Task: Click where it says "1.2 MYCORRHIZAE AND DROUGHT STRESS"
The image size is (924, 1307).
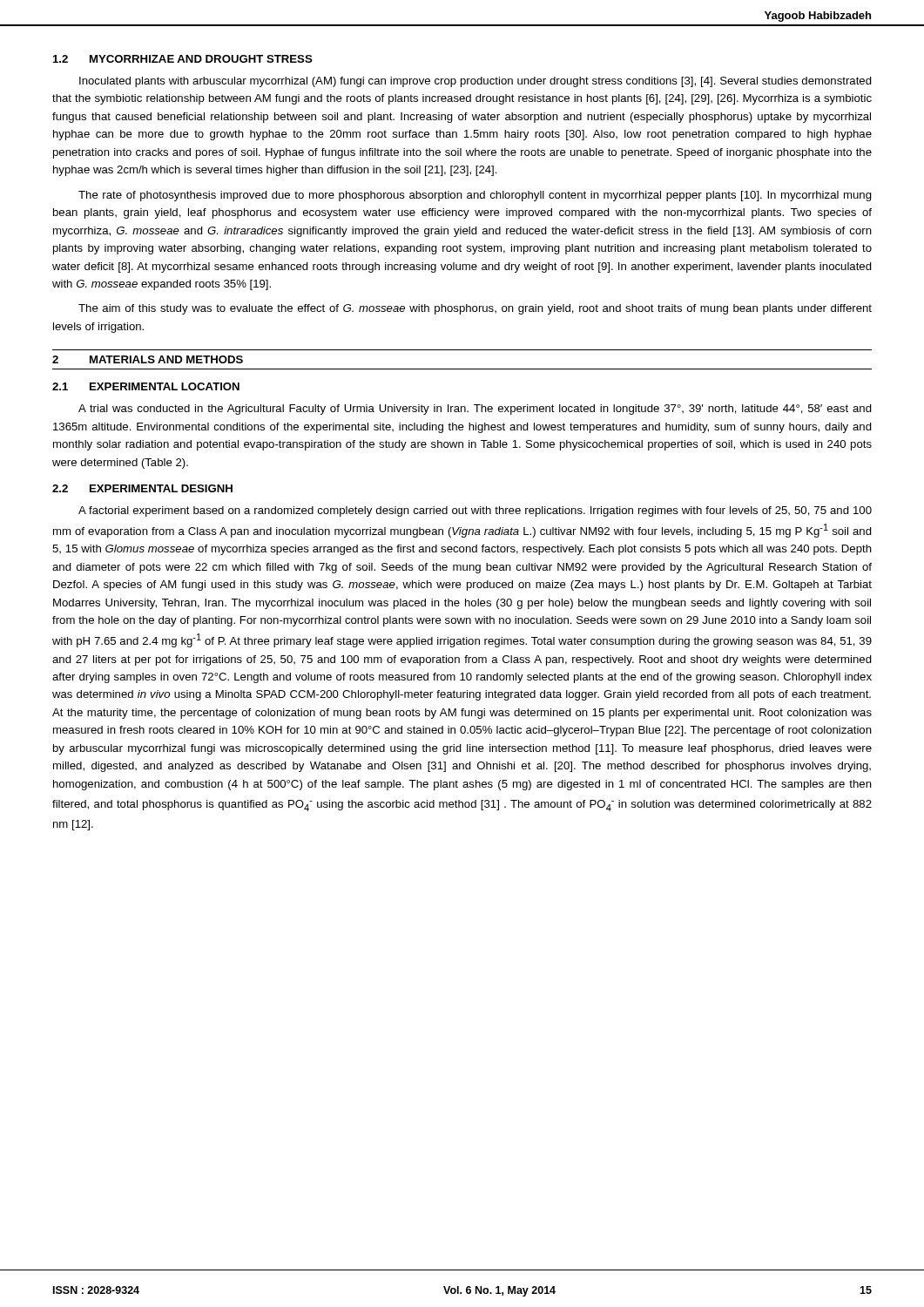Action: 182,59
